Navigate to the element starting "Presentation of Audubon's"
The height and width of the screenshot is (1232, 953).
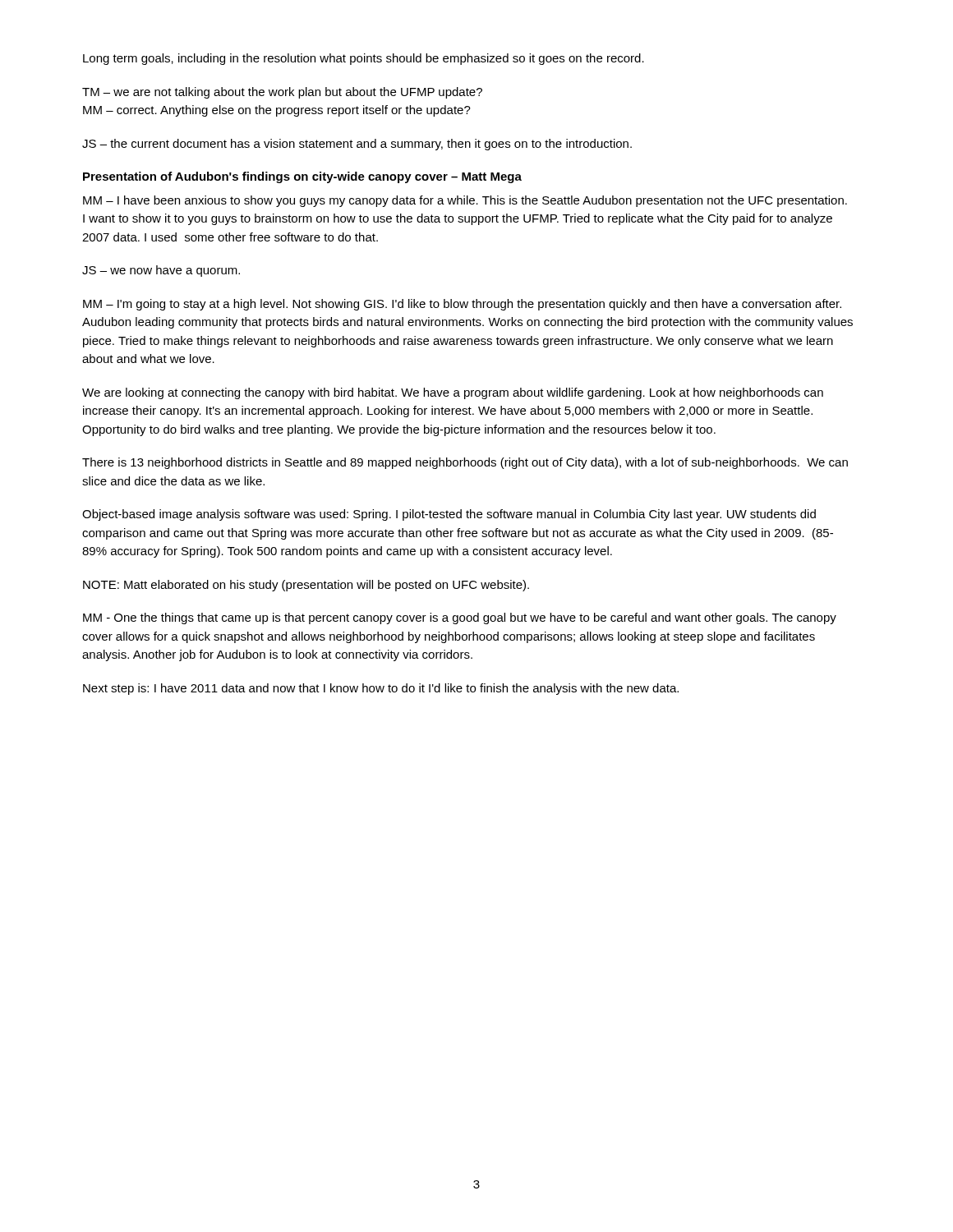coord(302,176)
